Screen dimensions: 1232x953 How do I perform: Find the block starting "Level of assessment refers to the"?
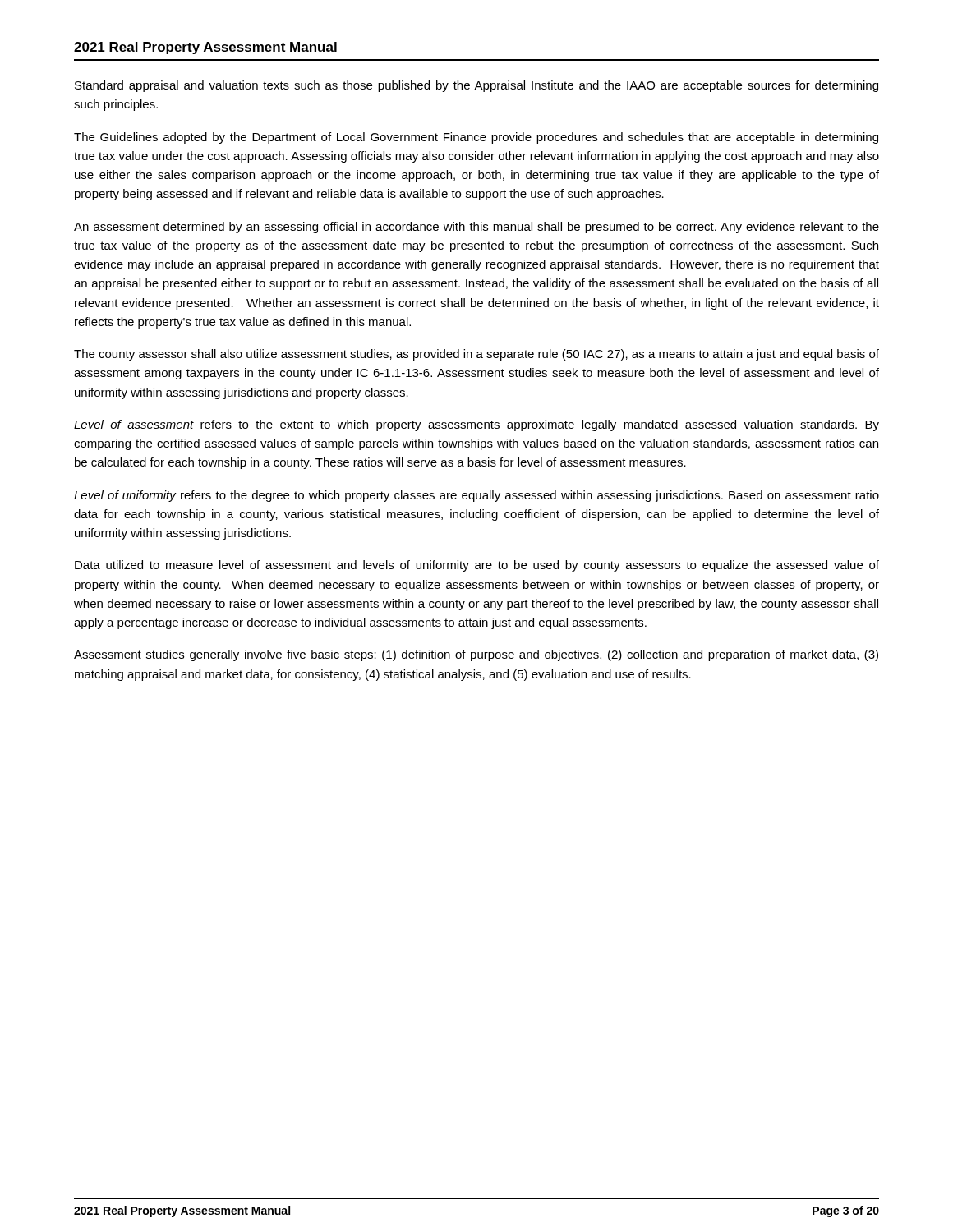click(476, 443)
